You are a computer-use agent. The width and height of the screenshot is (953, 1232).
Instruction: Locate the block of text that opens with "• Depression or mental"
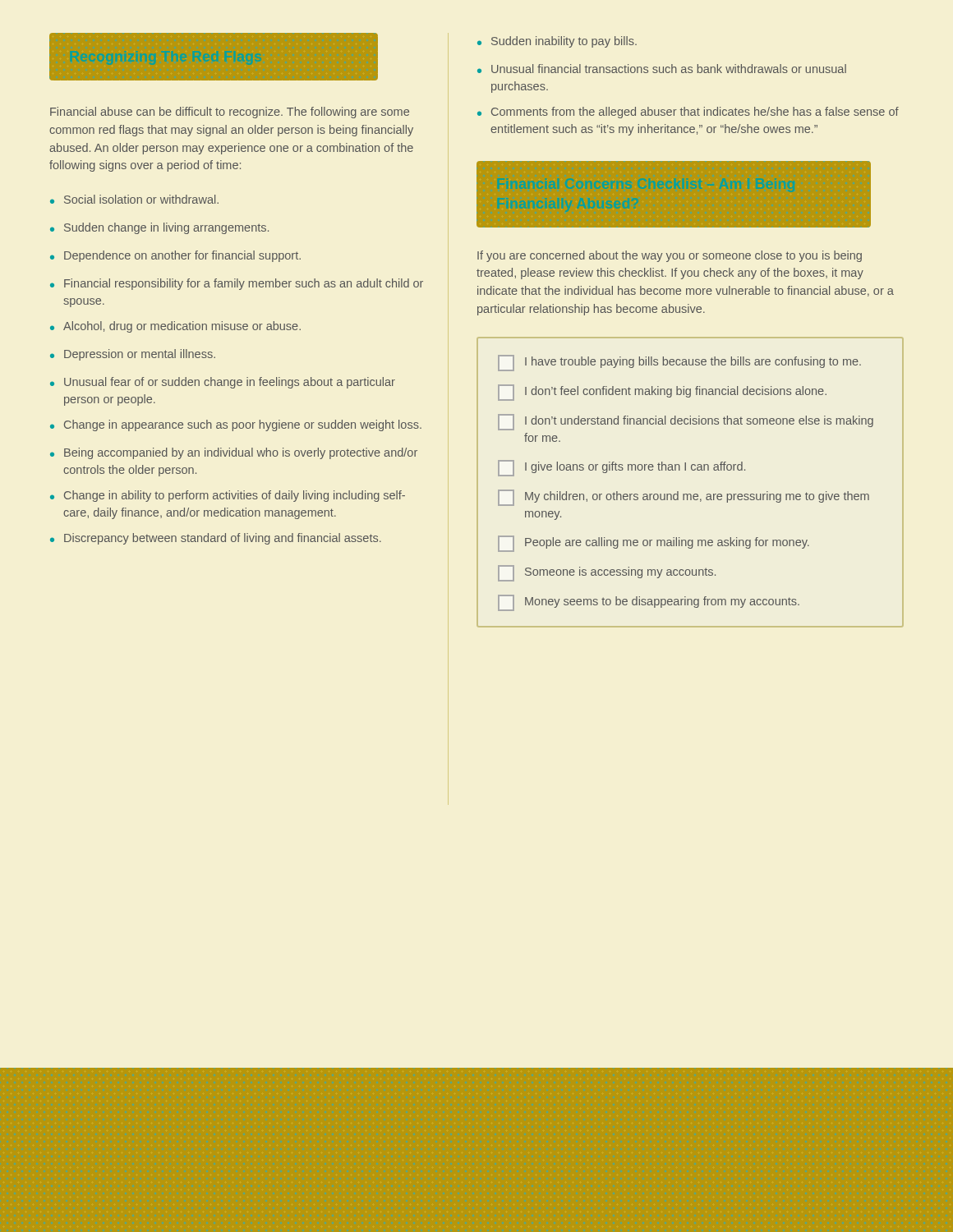point(133,355)
